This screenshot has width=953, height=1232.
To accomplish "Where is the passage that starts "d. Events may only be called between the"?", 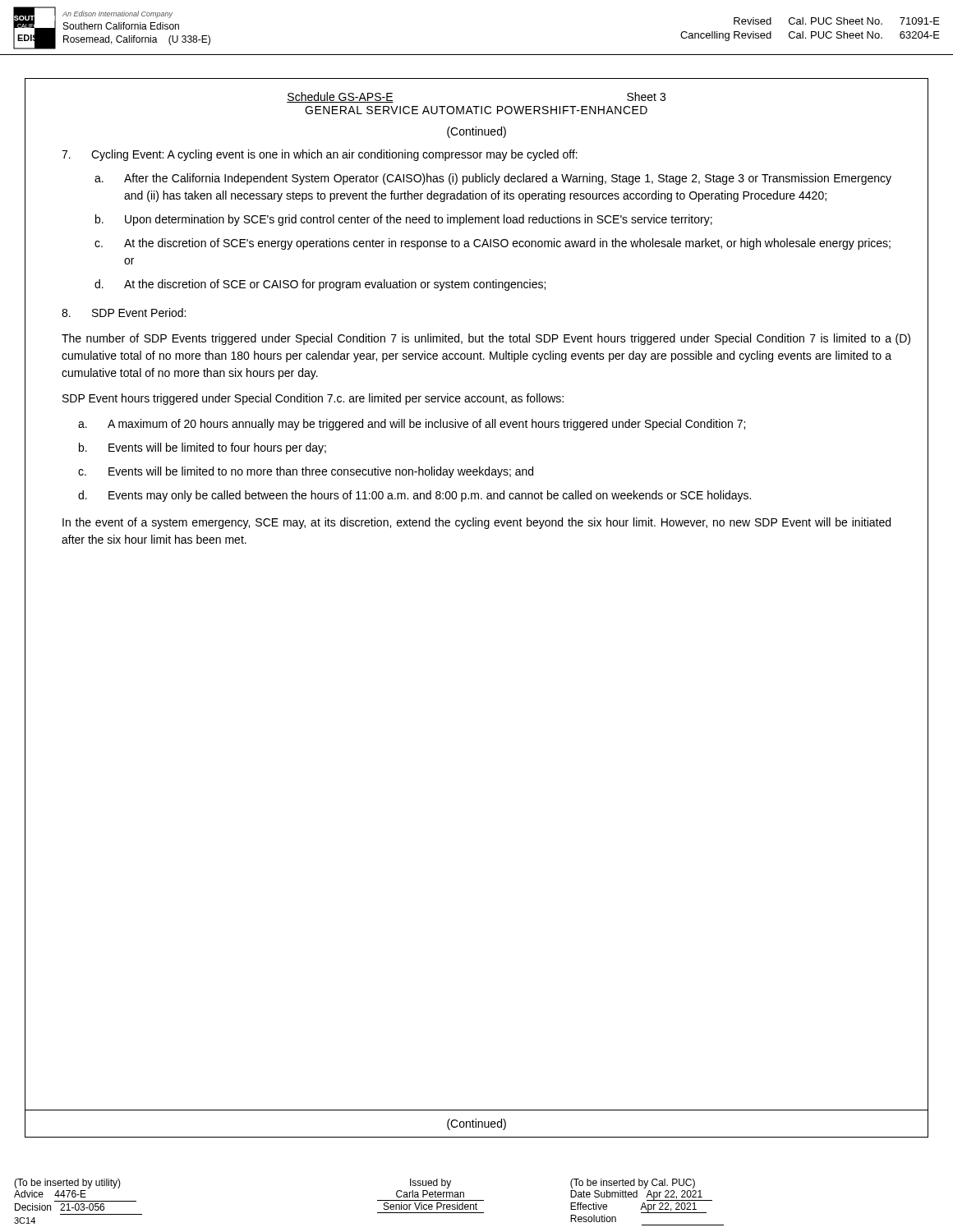I will click(x=485, y=496).
